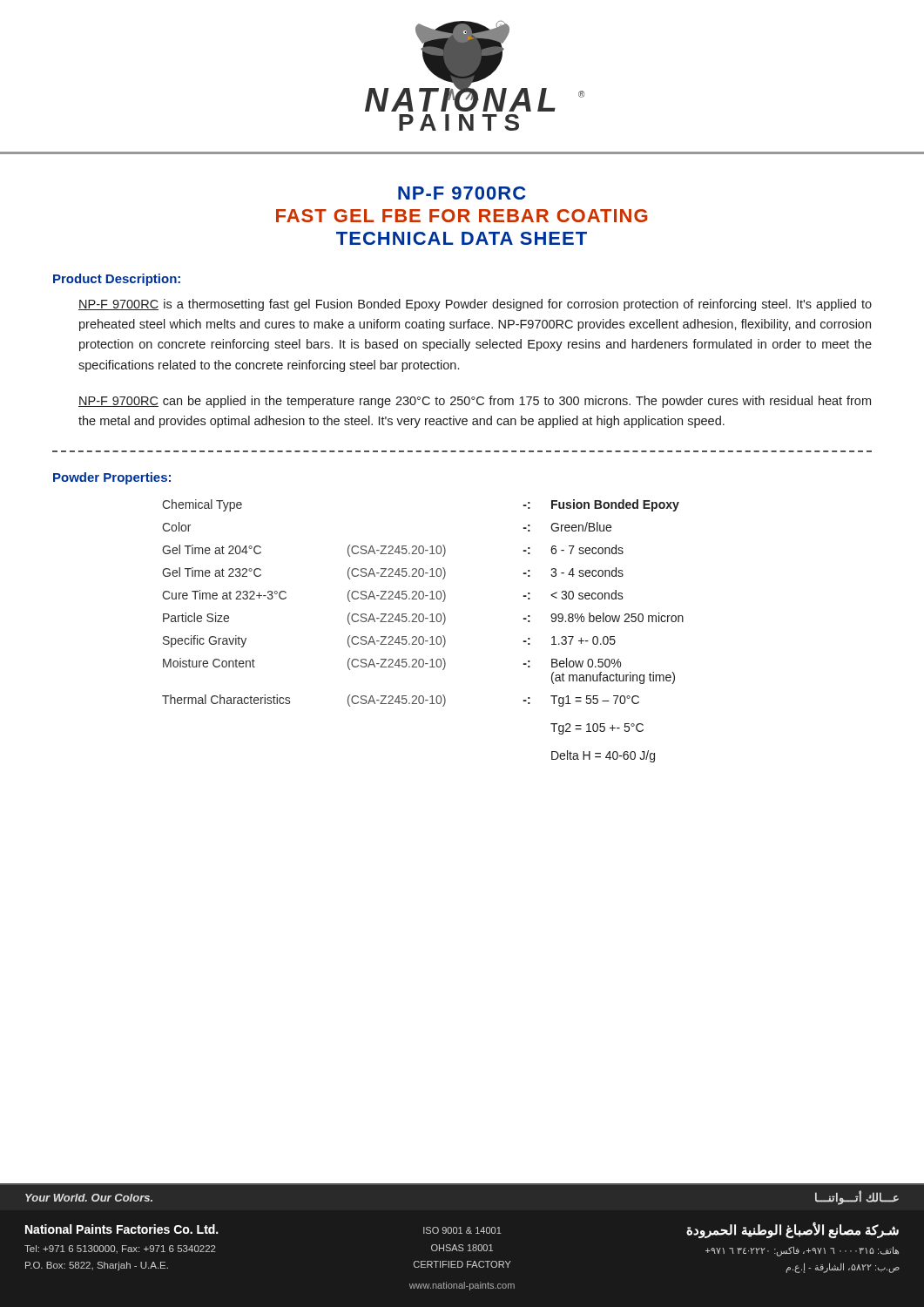Click on the passage starting "NP-F 9700RC FAST GEL FBE FOR REBAR"

(x=462, y=216)
